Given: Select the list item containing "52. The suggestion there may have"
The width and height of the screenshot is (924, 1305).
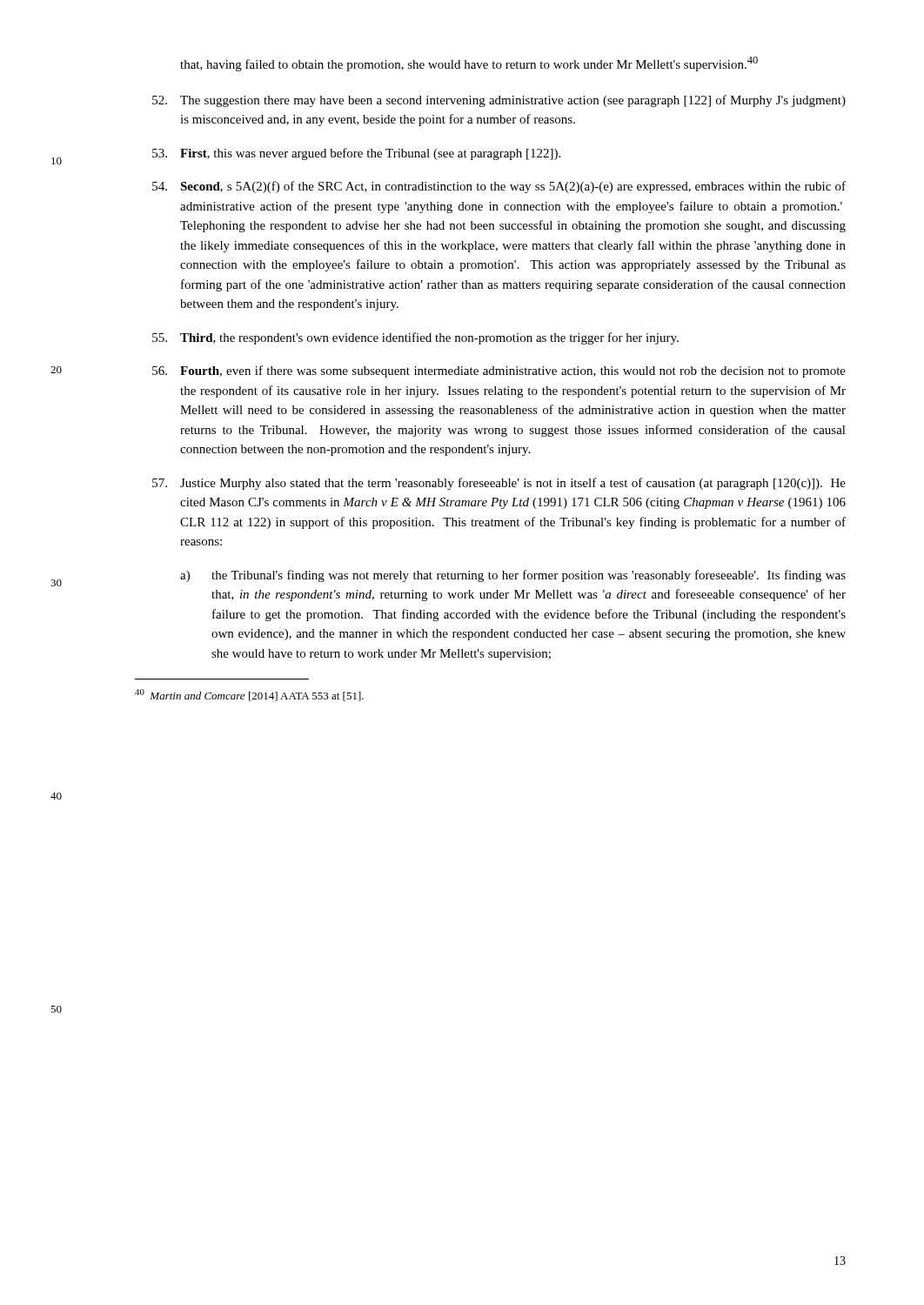Looking at the screenshot, I should click(490, 110).
